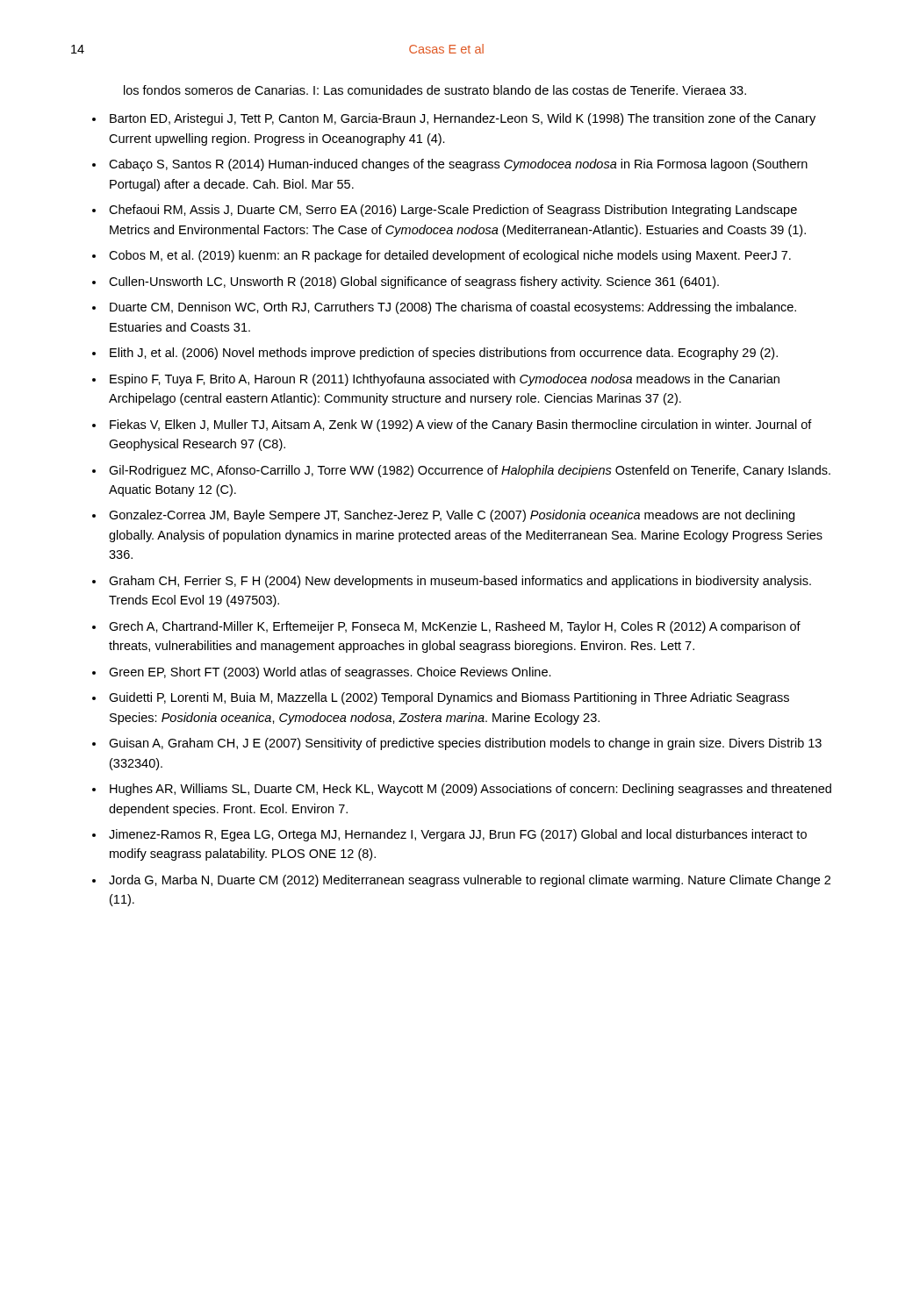
Task: Point to the region starting "Green EP, Short FT (2003)"
Action: [330, 672]
